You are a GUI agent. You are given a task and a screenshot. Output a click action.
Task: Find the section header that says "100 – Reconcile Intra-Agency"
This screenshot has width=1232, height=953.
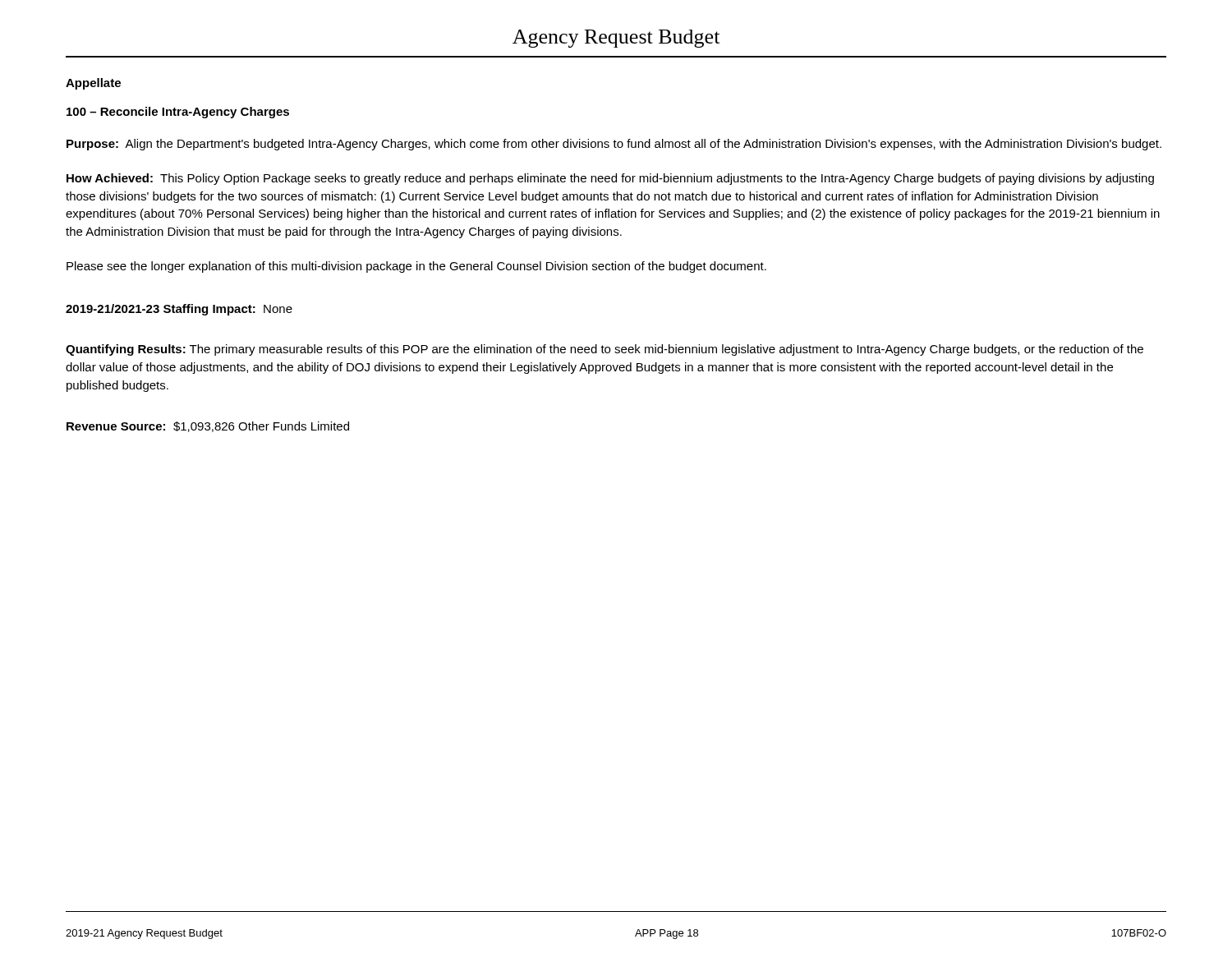click(x=178, y=111)
